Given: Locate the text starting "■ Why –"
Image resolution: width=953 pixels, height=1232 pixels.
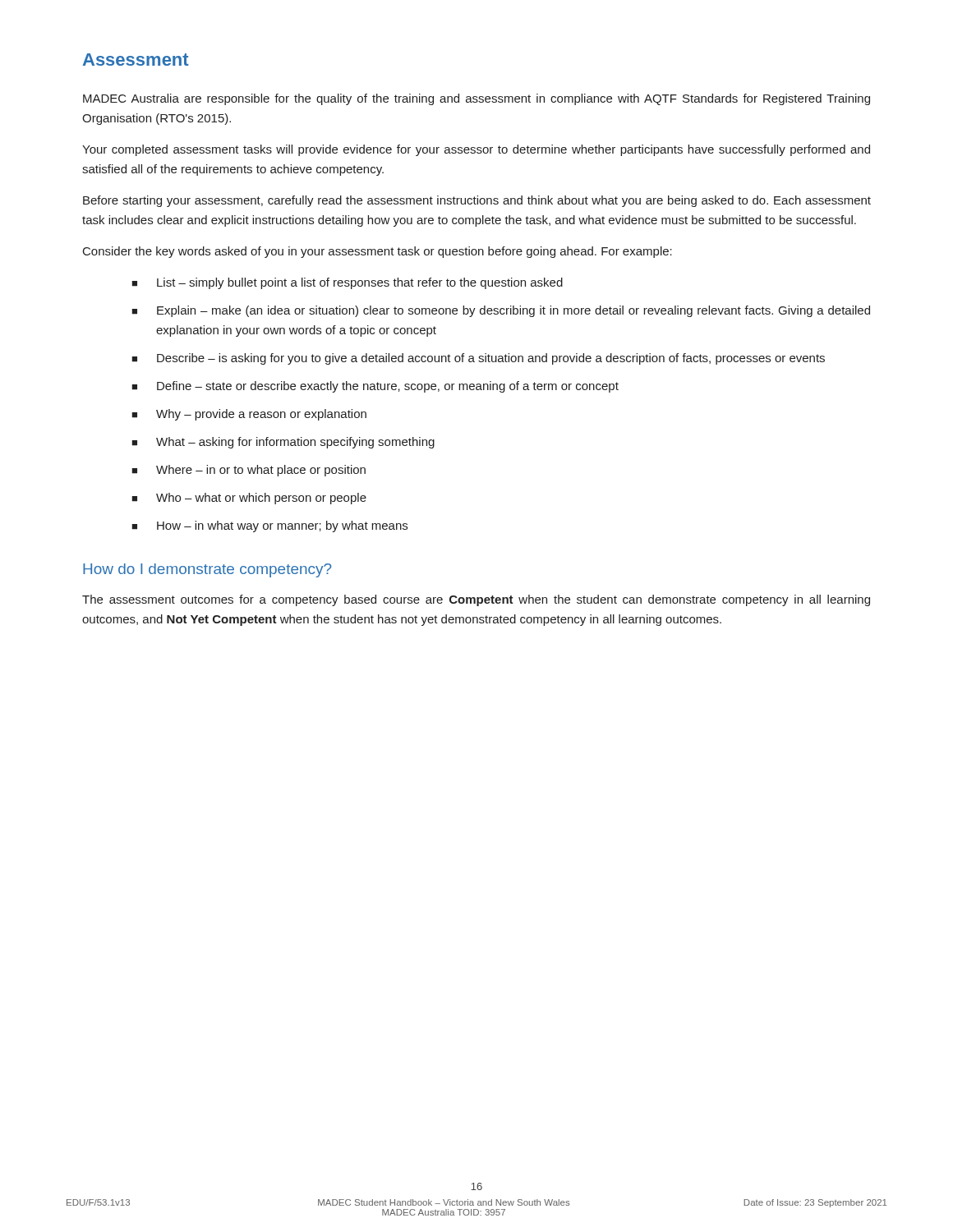Looking at the screenshot, I should pos(249,415).
